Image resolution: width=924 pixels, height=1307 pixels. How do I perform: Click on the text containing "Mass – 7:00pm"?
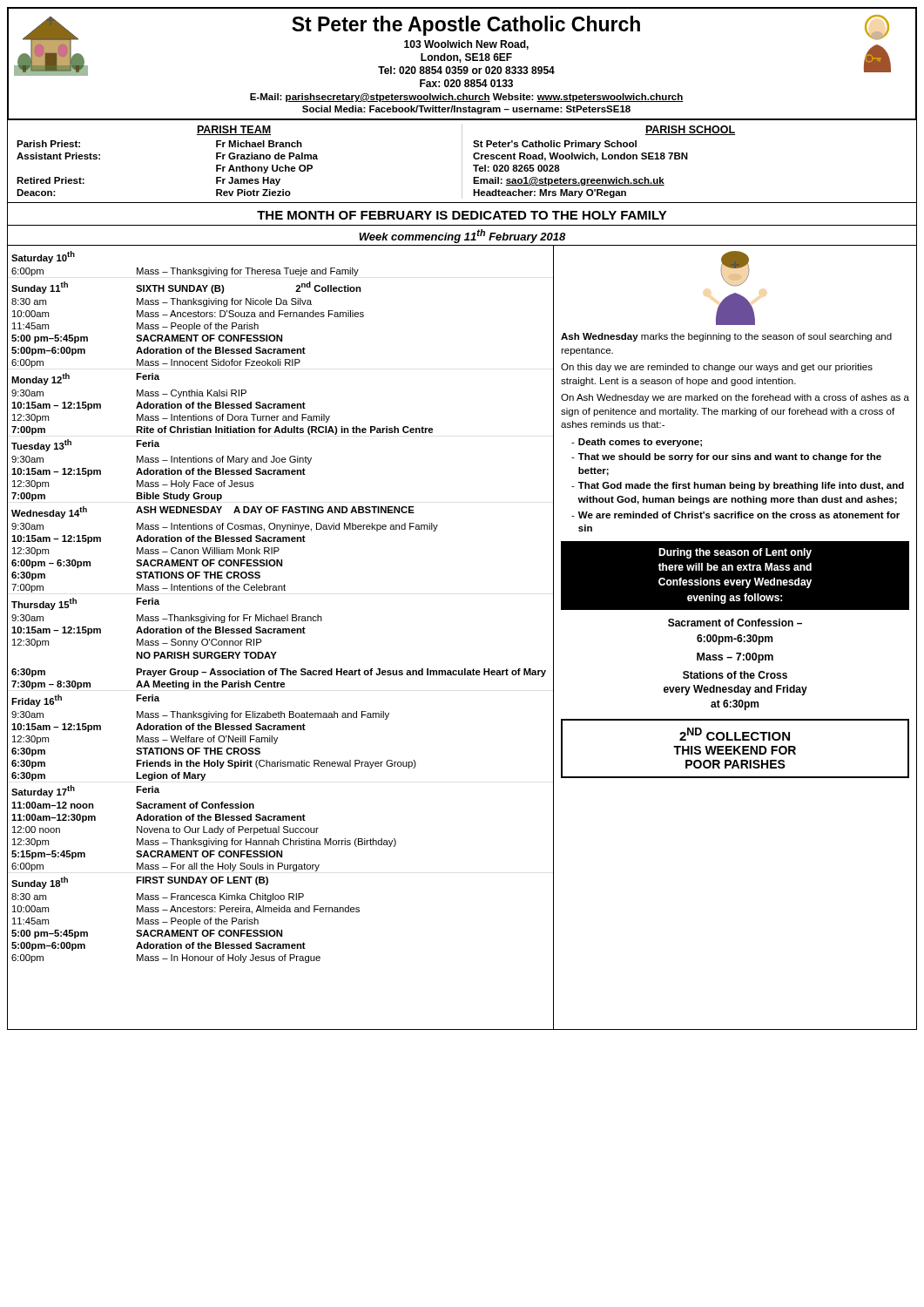735,657
